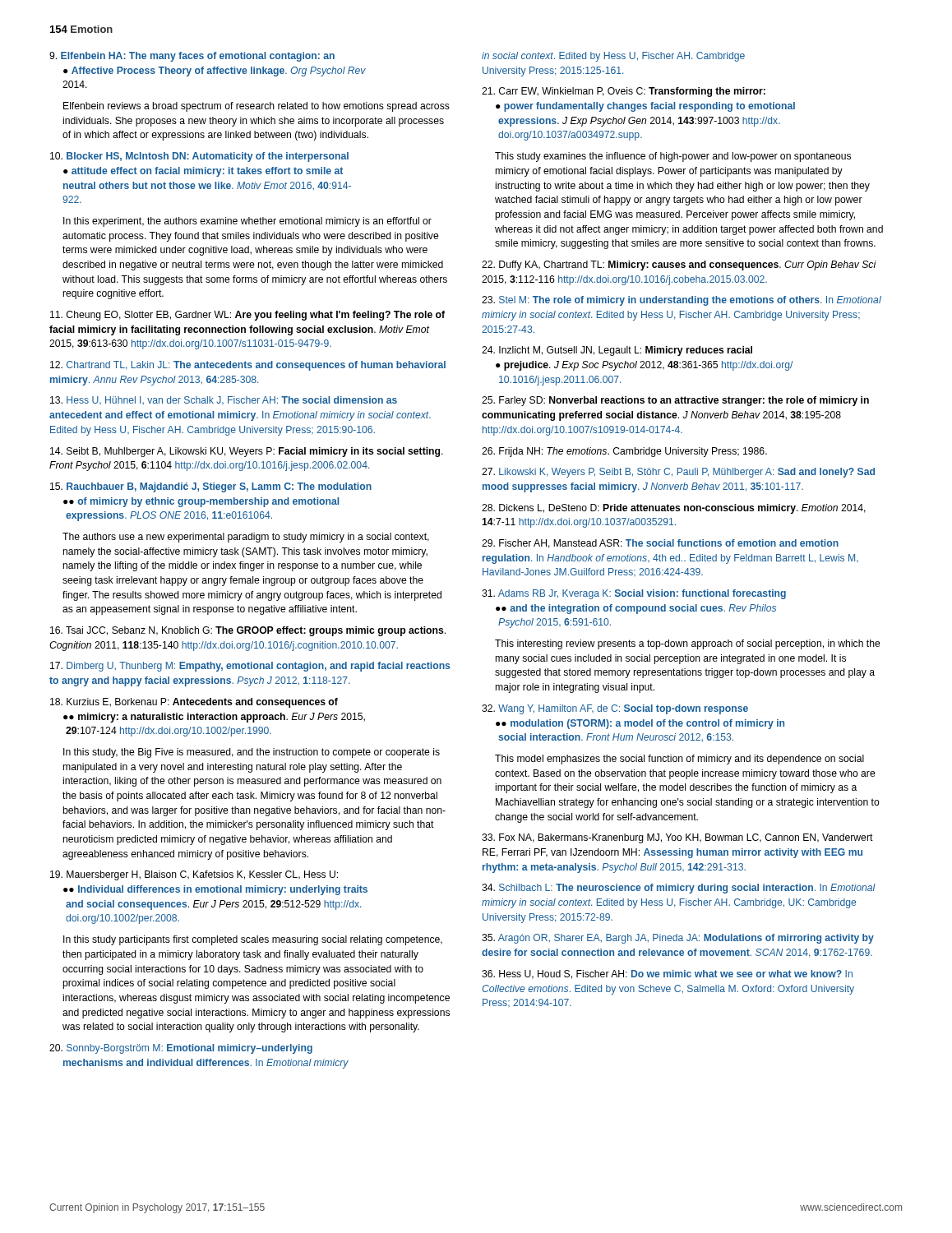Click on the list item with the text "34. Schilbach L: The neuroscience"
952x1233 pixels.
coord(678,903)
